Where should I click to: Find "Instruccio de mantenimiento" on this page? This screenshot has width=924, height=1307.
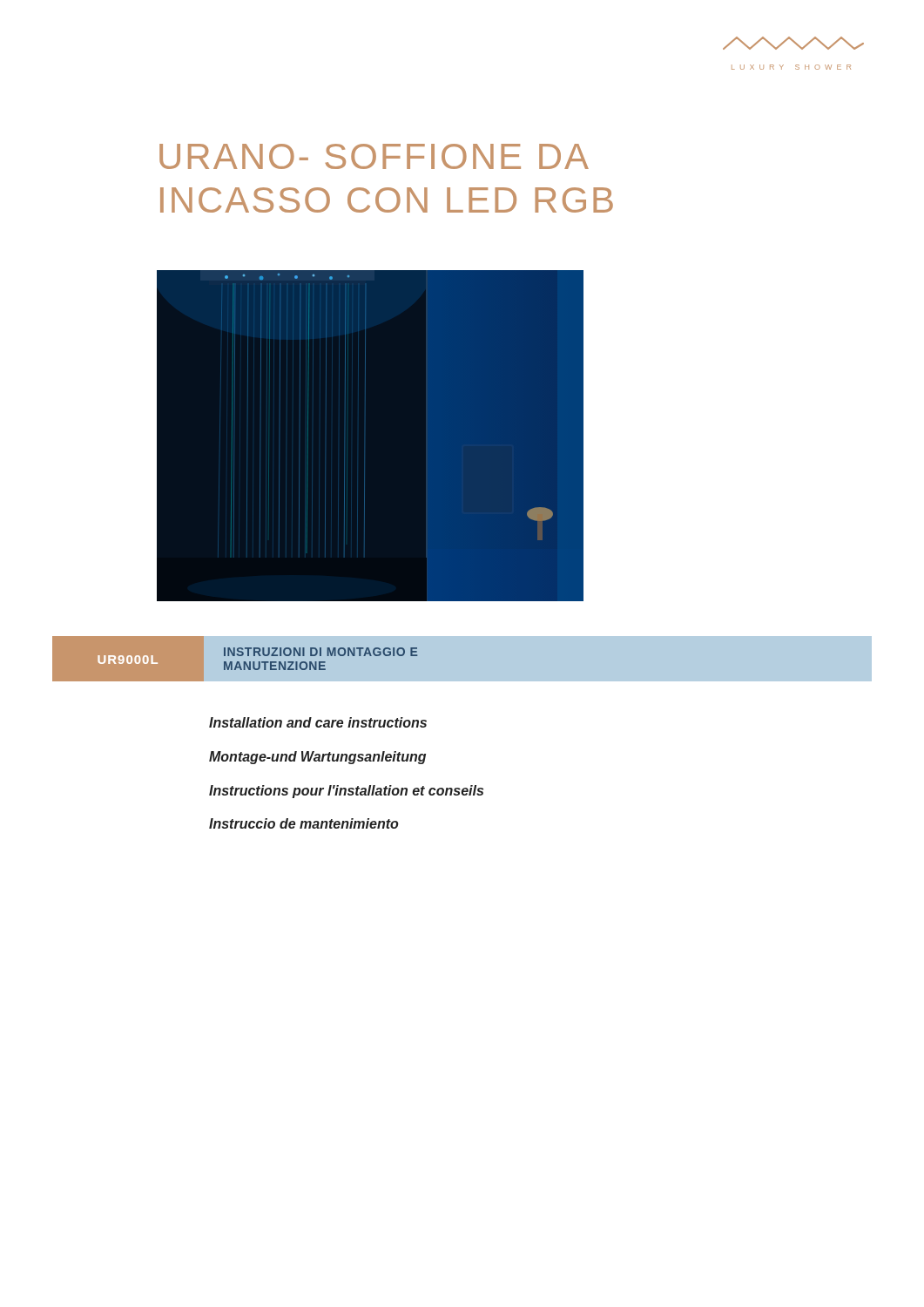tap(347, 825)
